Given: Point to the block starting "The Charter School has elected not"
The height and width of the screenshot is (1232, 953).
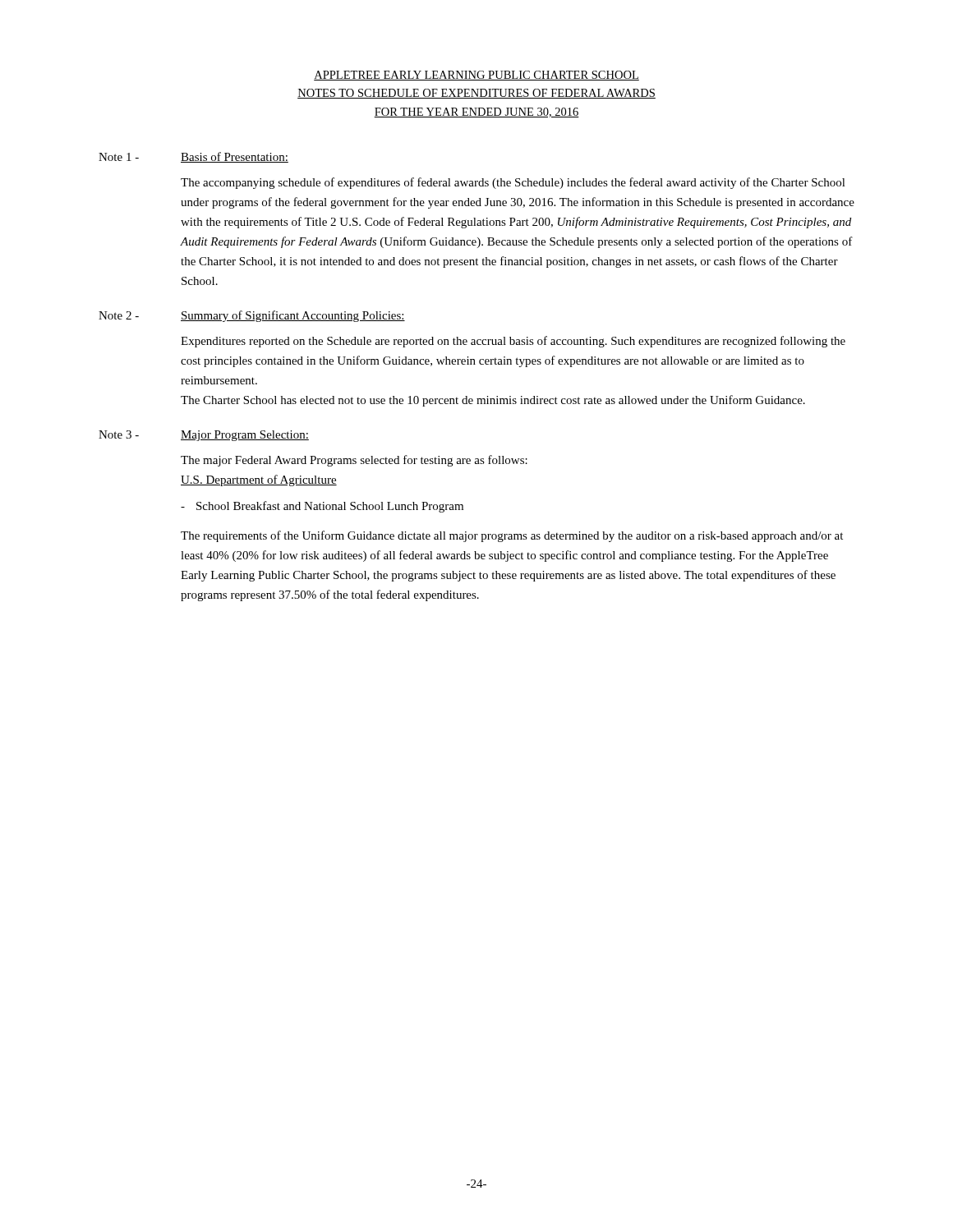Looking at the screenshot, I should click(x=518, y=400).
